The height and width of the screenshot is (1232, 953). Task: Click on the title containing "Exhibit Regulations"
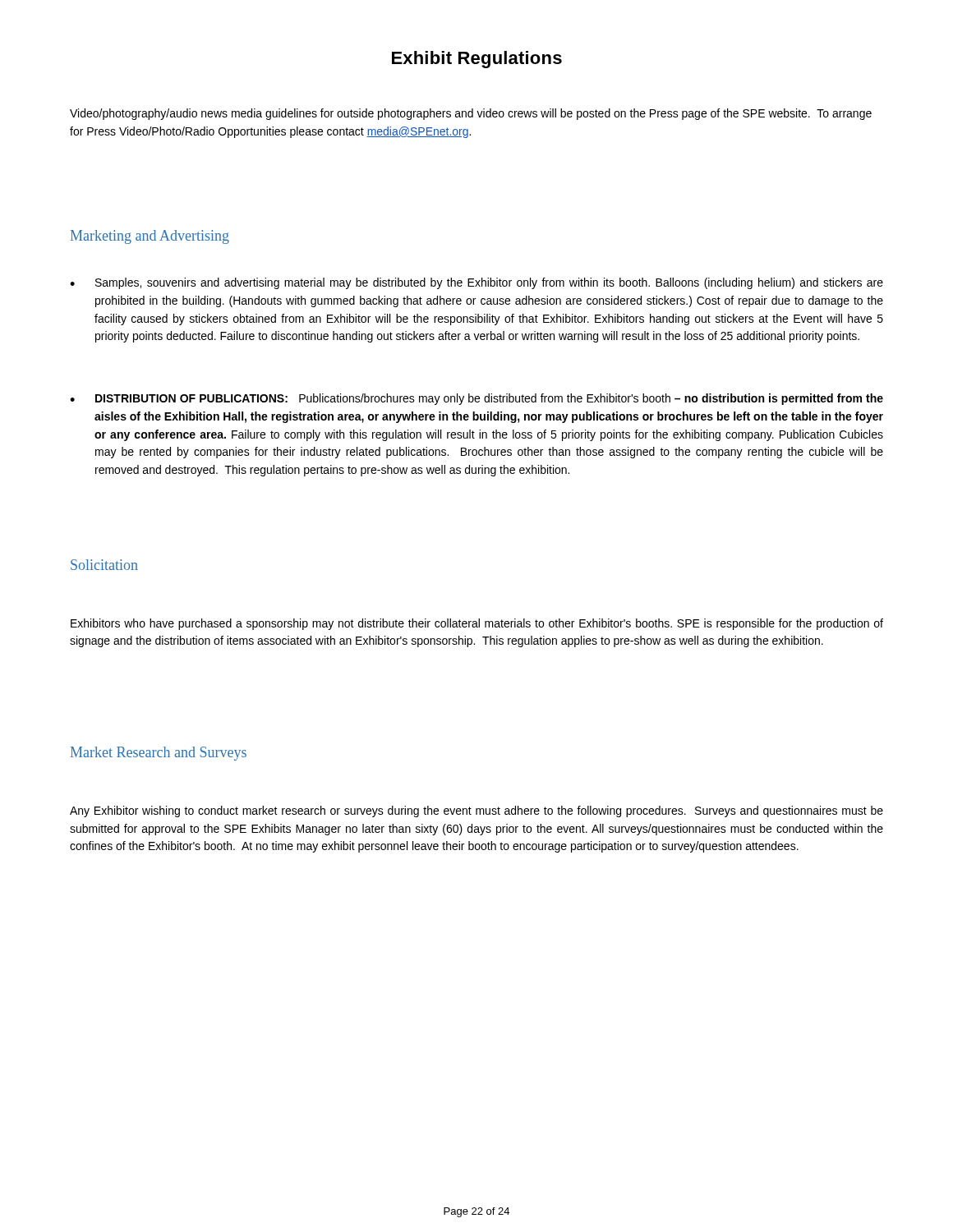pos(476,58)
